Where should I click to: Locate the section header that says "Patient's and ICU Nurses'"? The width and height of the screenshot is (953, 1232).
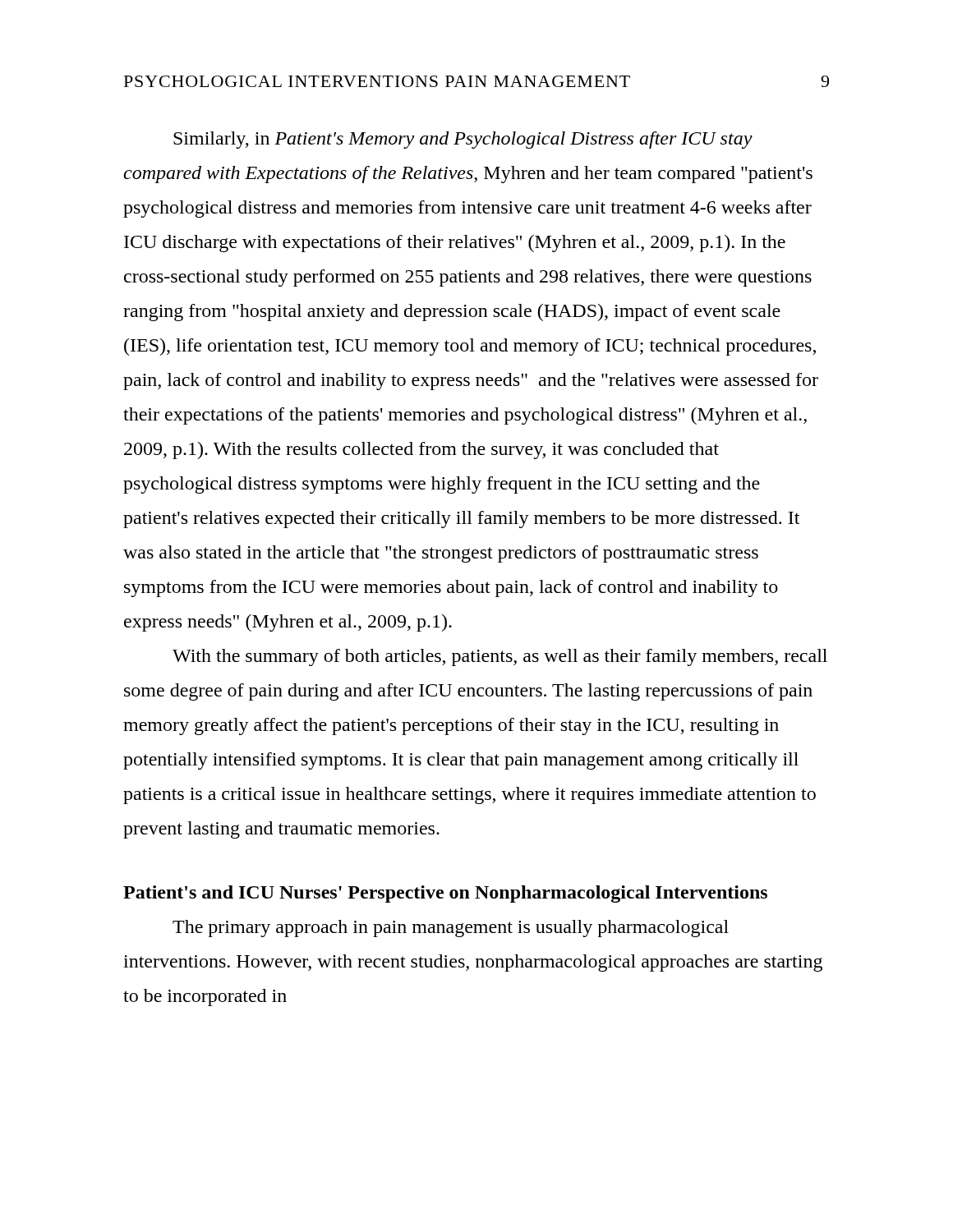(446, 892)
